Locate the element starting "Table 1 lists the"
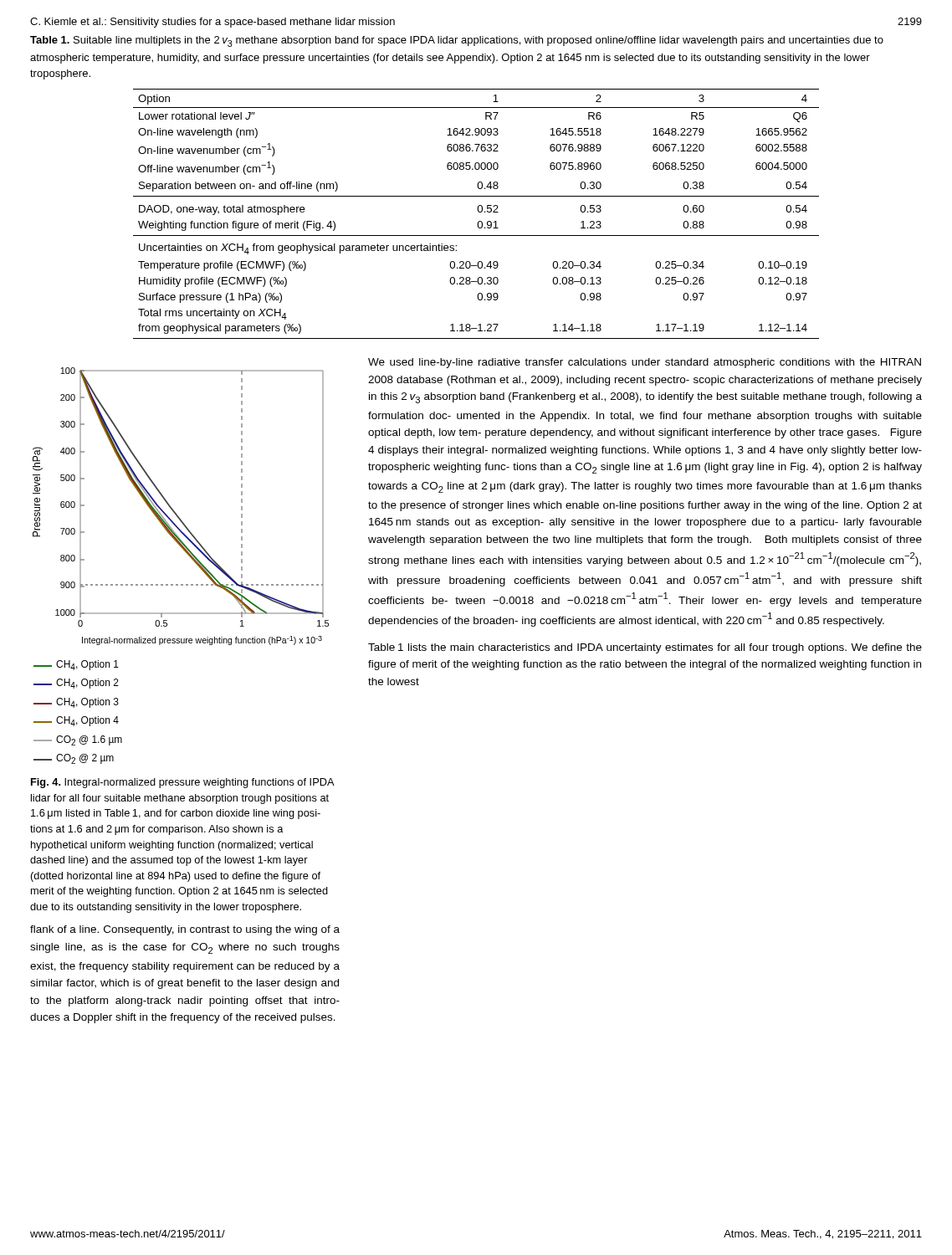This screenshot has height=1255, width=952. (x=645, y=664)
